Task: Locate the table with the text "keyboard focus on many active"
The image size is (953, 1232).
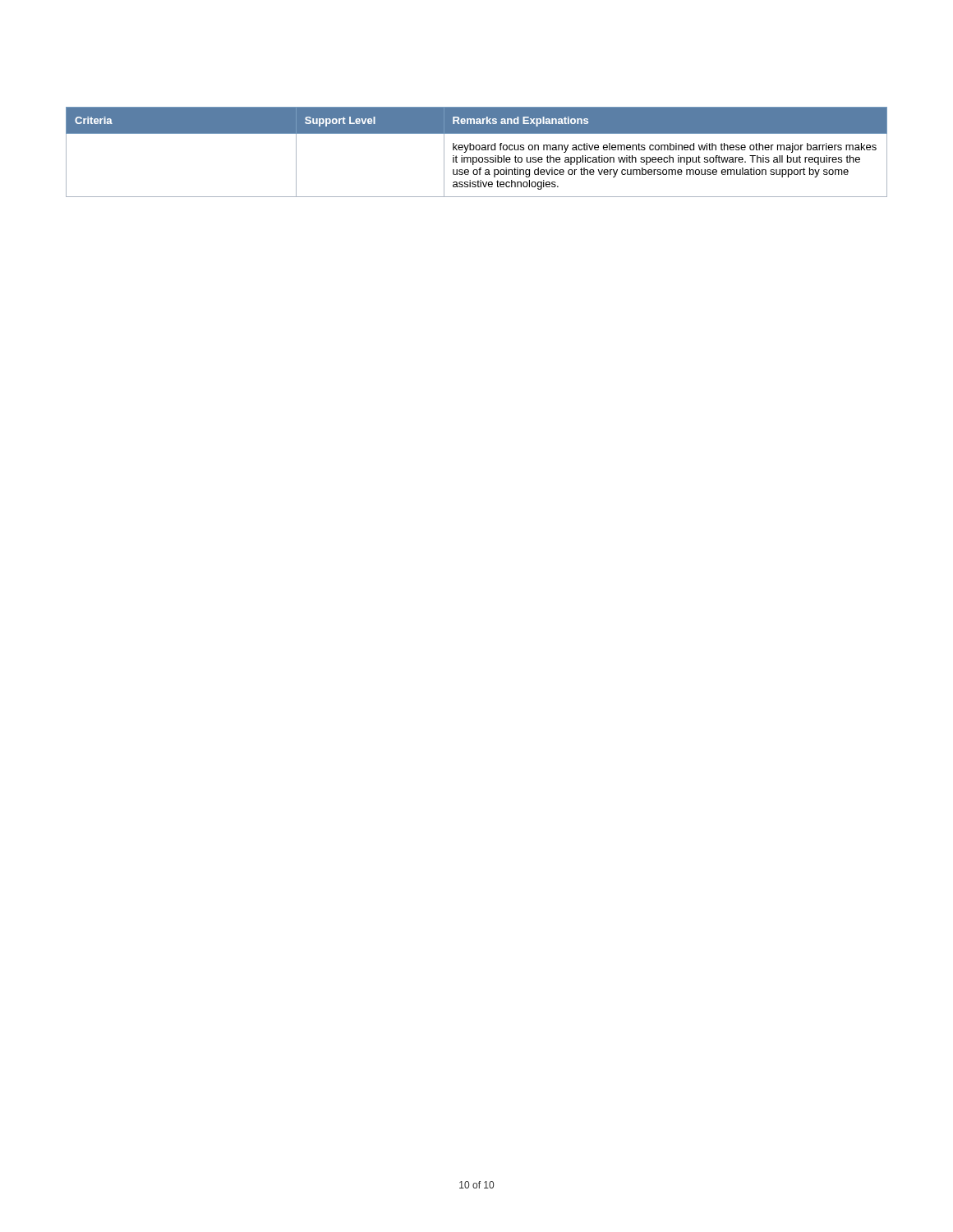Action: tap(476, 152)
